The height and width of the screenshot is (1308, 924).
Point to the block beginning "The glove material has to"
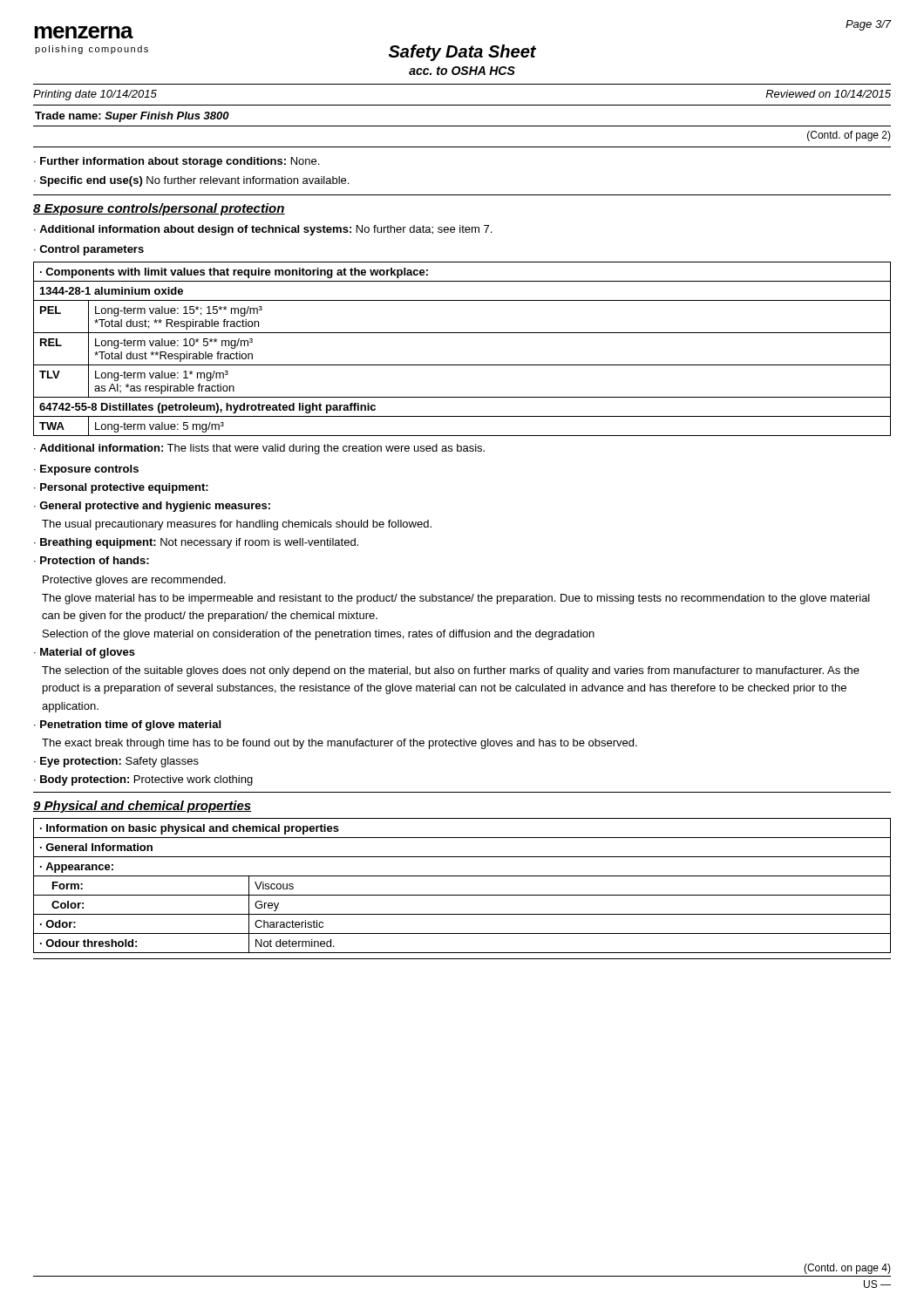[456, 606]
